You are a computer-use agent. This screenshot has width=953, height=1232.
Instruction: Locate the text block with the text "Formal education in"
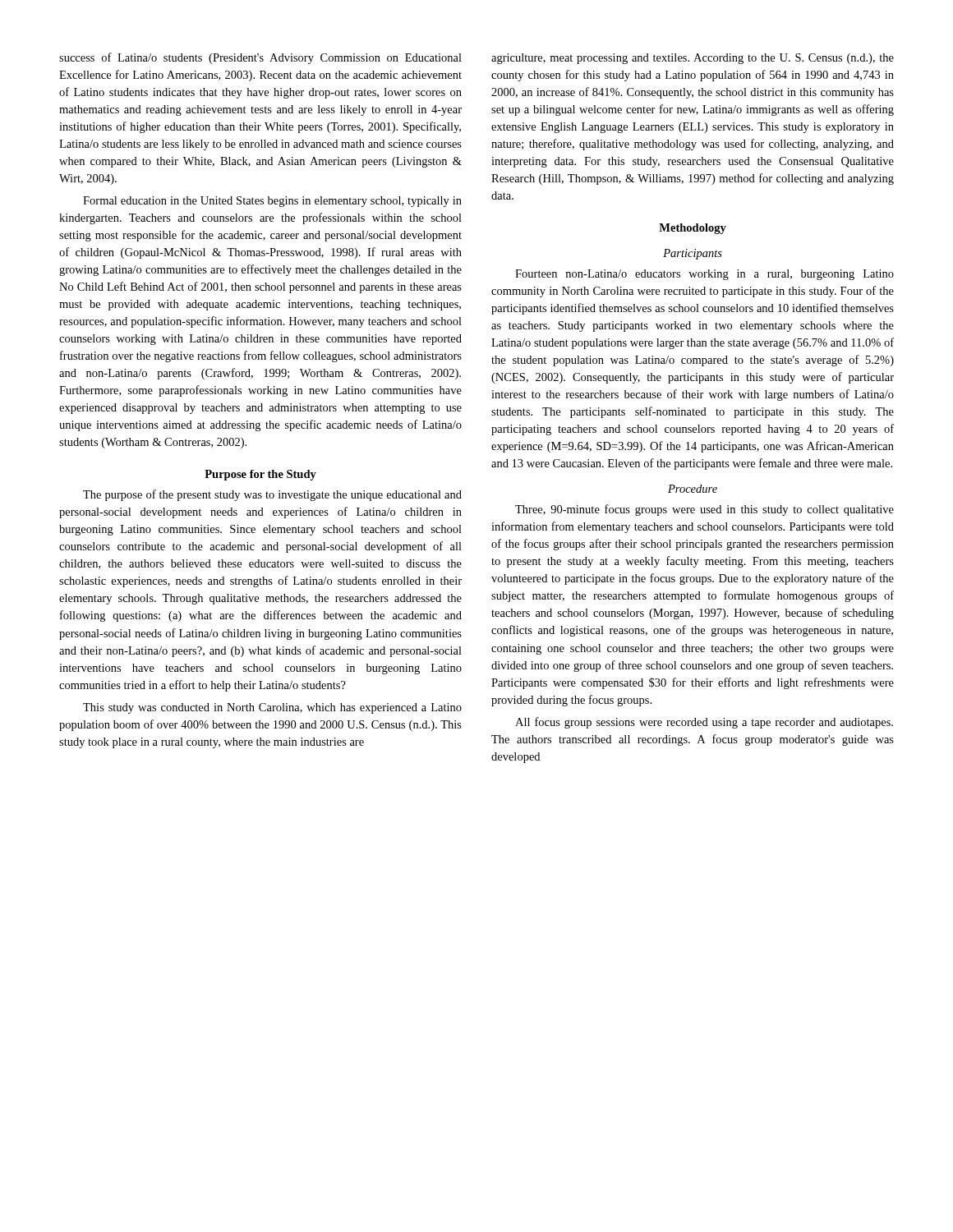pyautogui.click(x=260, y=322)
